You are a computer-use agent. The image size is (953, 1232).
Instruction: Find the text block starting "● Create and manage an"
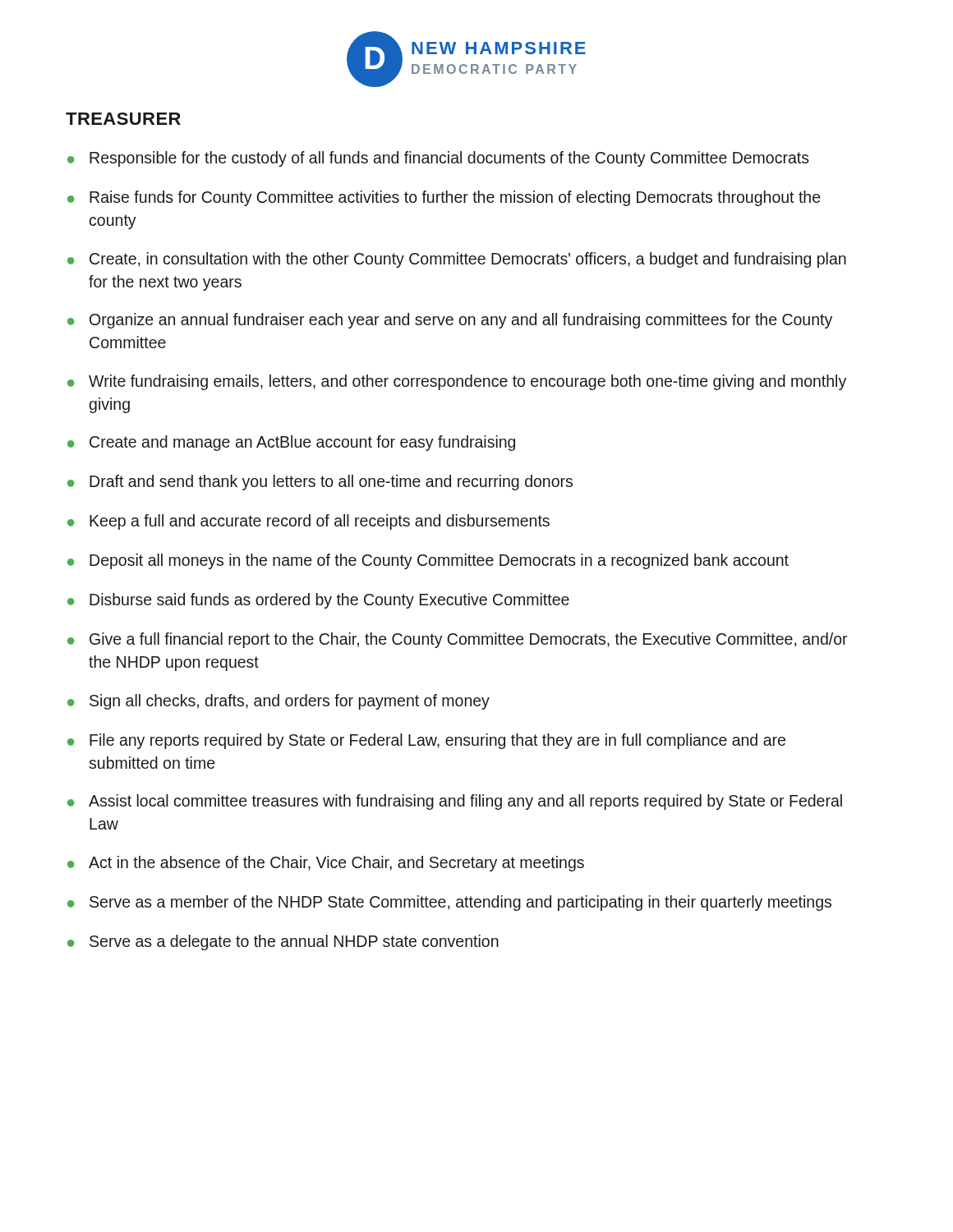291,443
